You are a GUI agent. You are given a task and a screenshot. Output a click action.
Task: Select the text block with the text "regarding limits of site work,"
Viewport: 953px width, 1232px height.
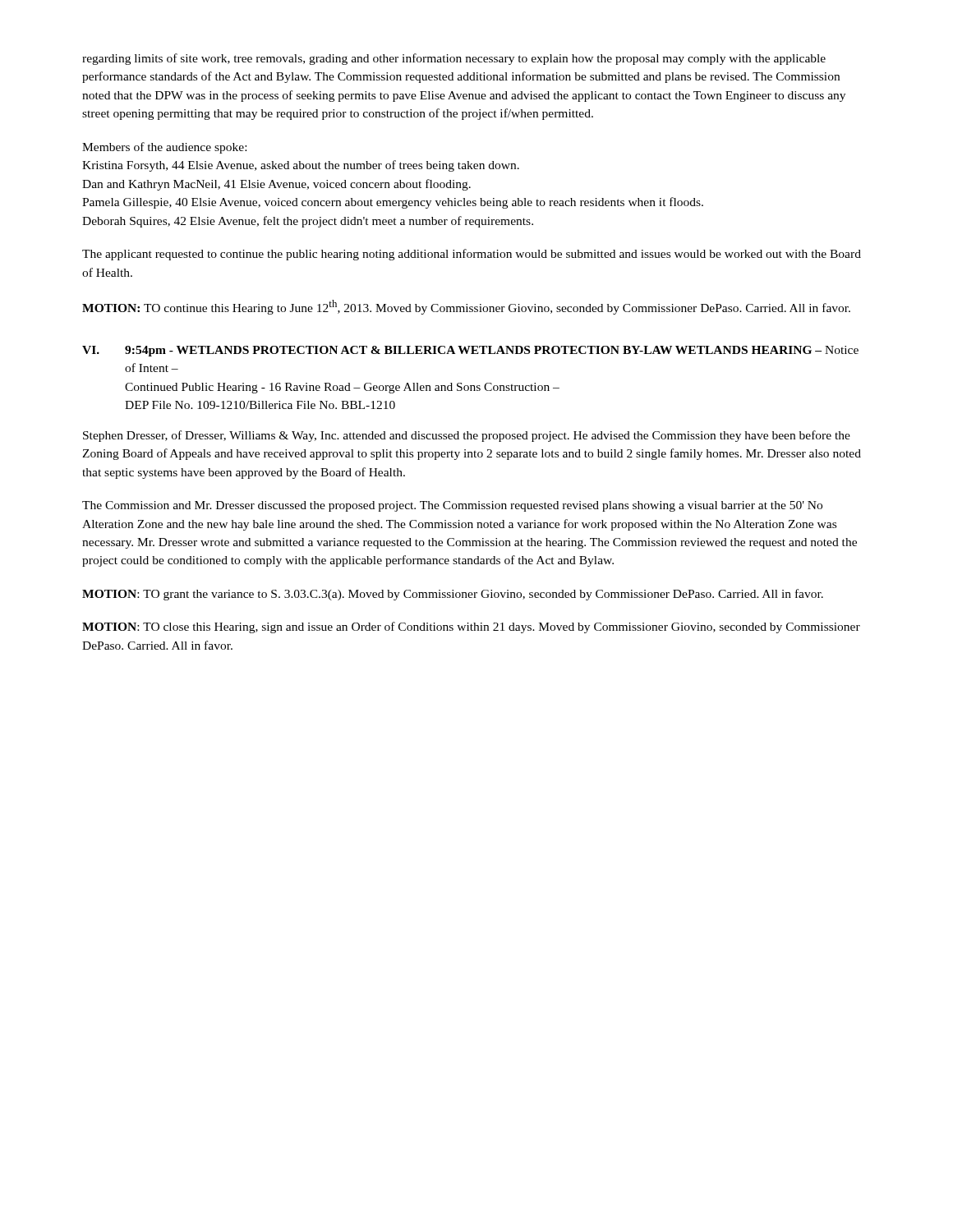click(464, 86)
